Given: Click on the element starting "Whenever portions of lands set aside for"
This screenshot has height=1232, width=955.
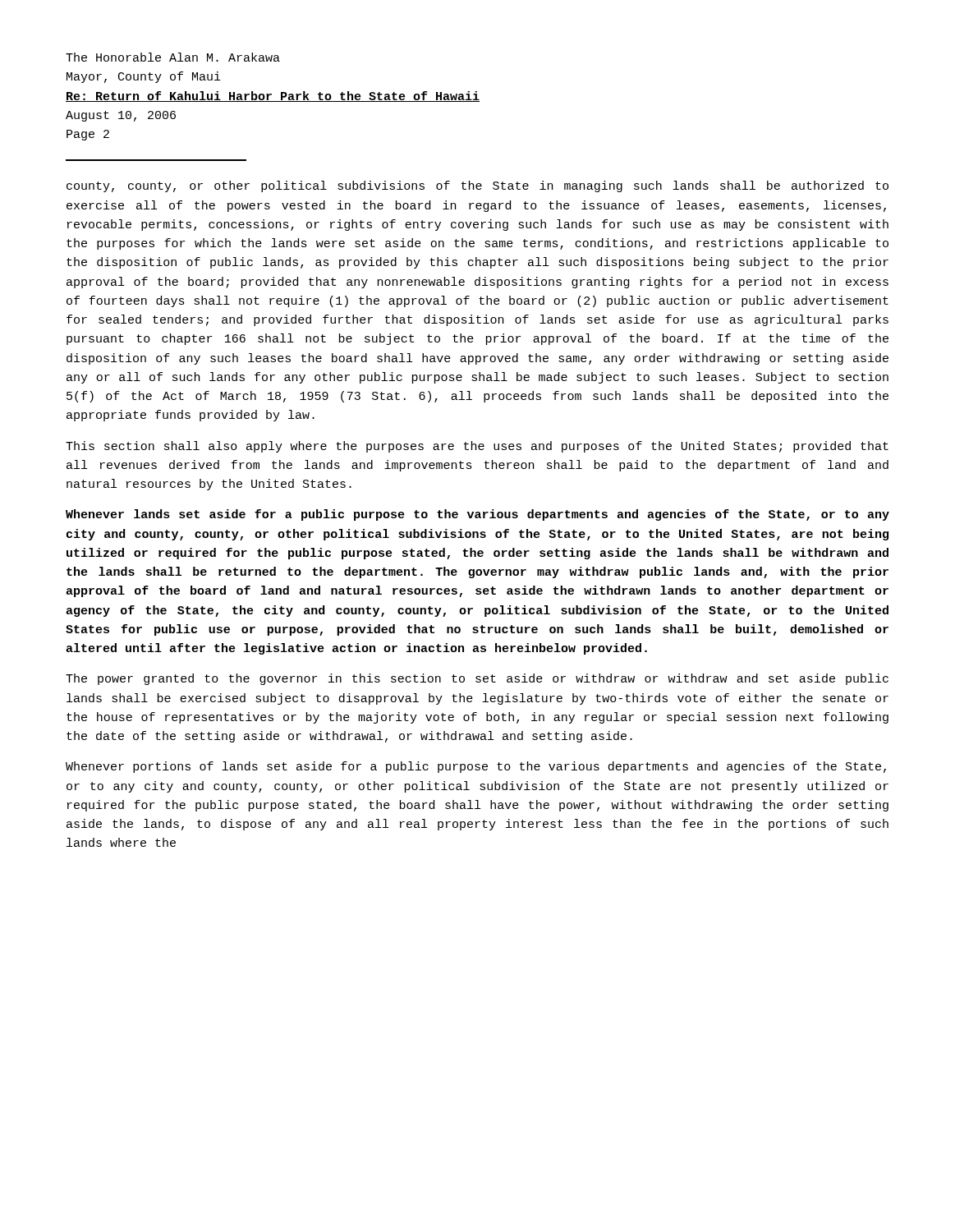Looking at the screenshot, I should coord(478,806).
